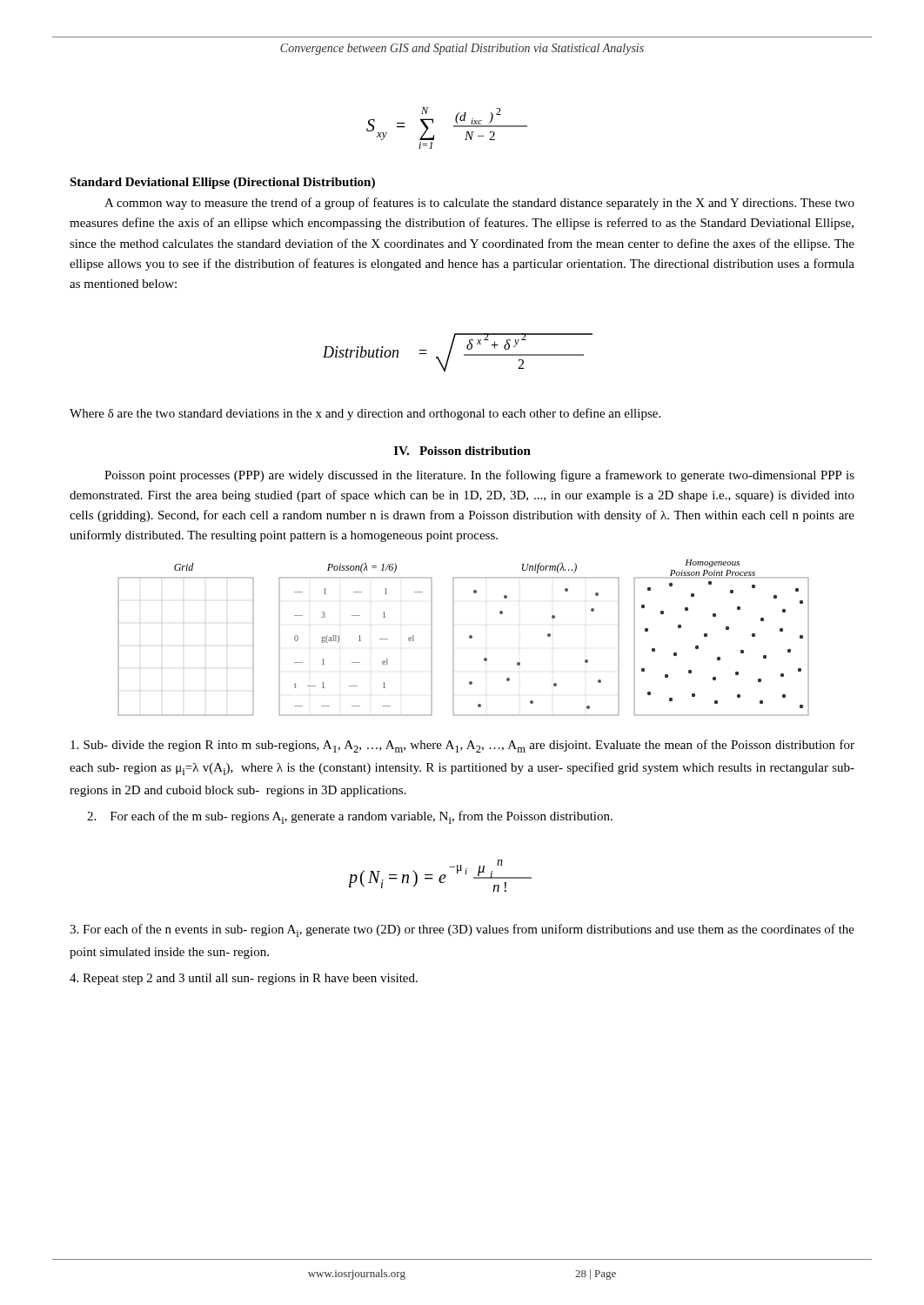The height and width of the screenshot is (1305, 924).
Task: Click on the illustration
Action: pos(462,640)
